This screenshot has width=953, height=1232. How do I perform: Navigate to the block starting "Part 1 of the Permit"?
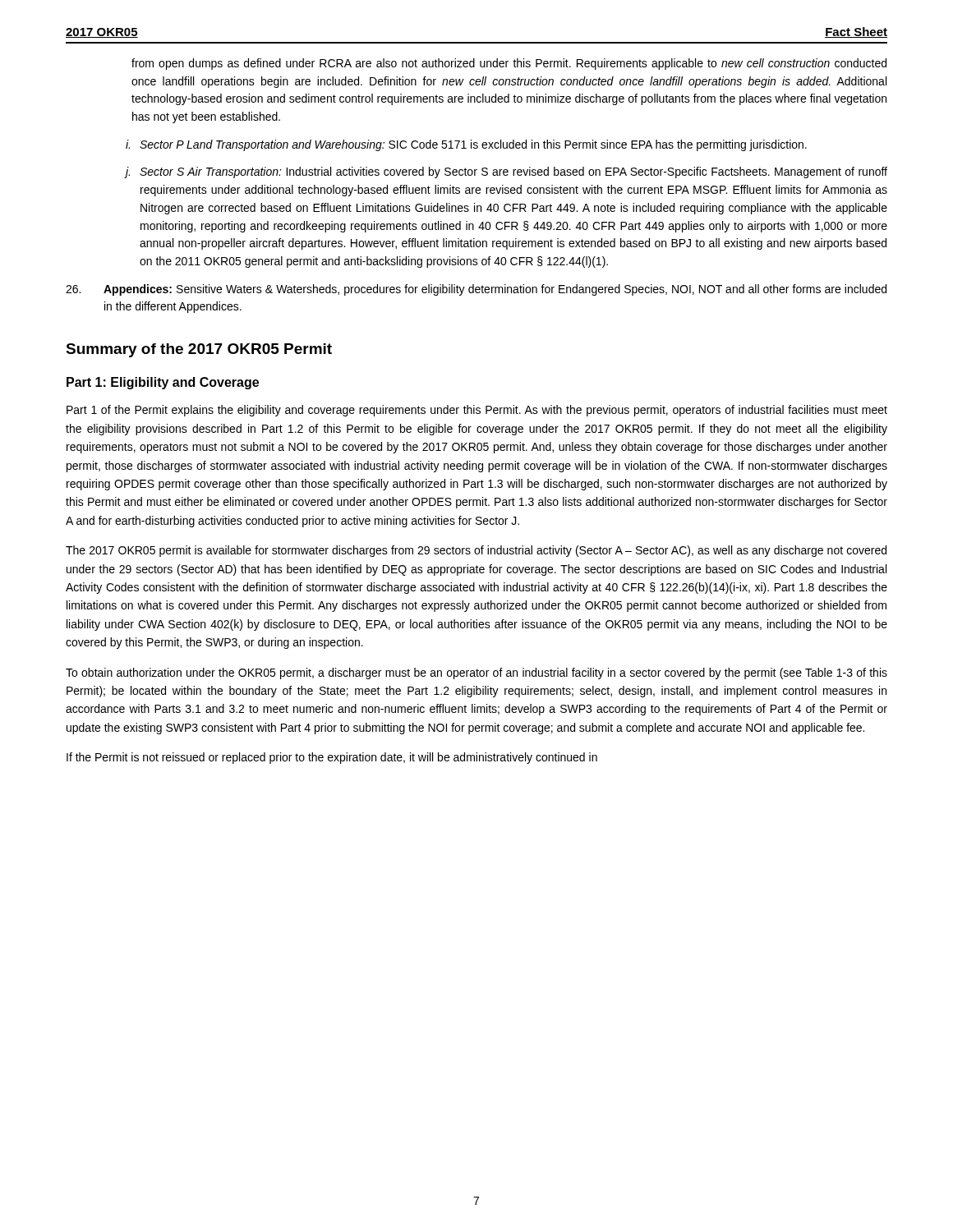tap(476, 465)
